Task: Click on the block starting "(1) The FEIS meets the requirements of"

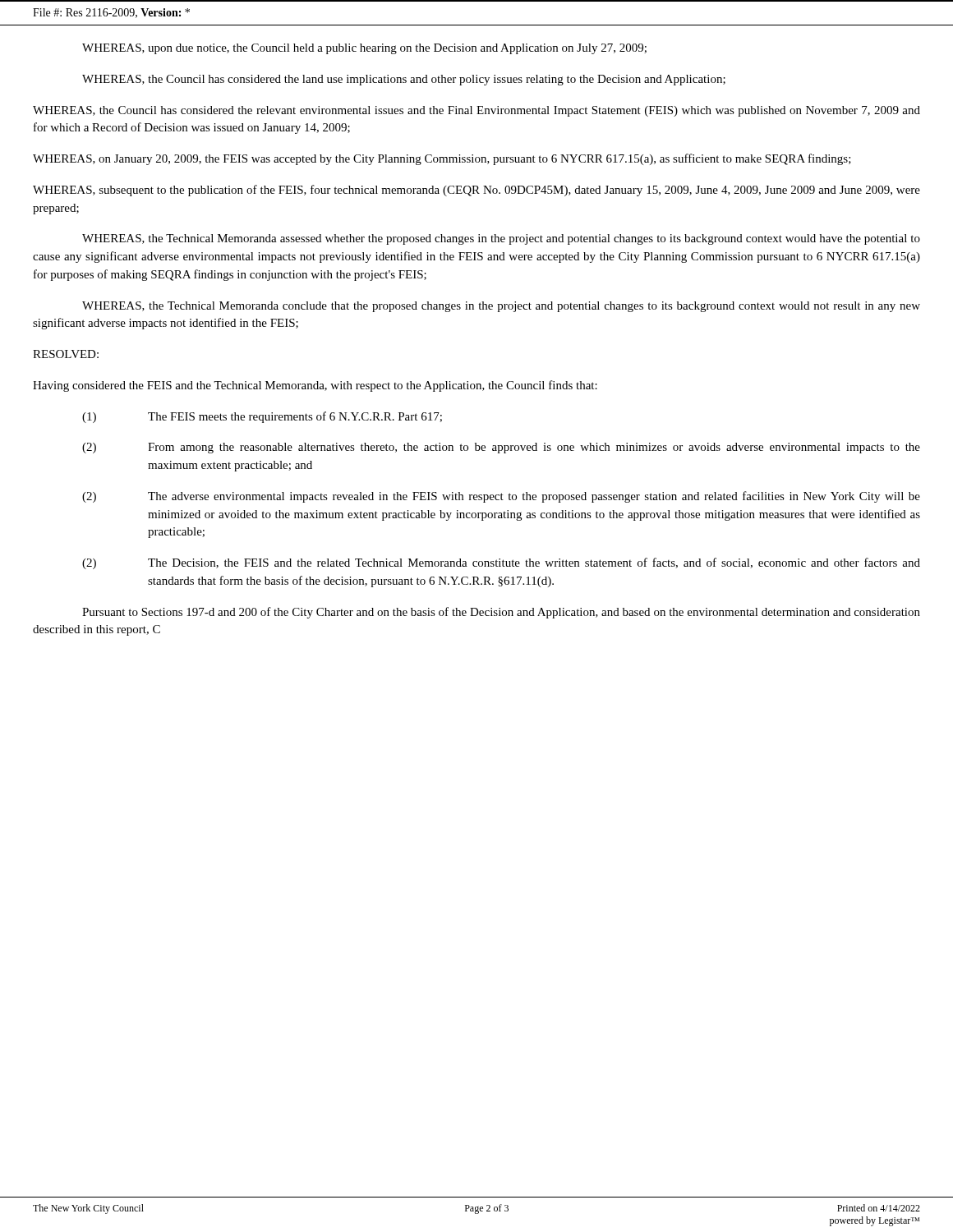Action: (x=262, y=417)
